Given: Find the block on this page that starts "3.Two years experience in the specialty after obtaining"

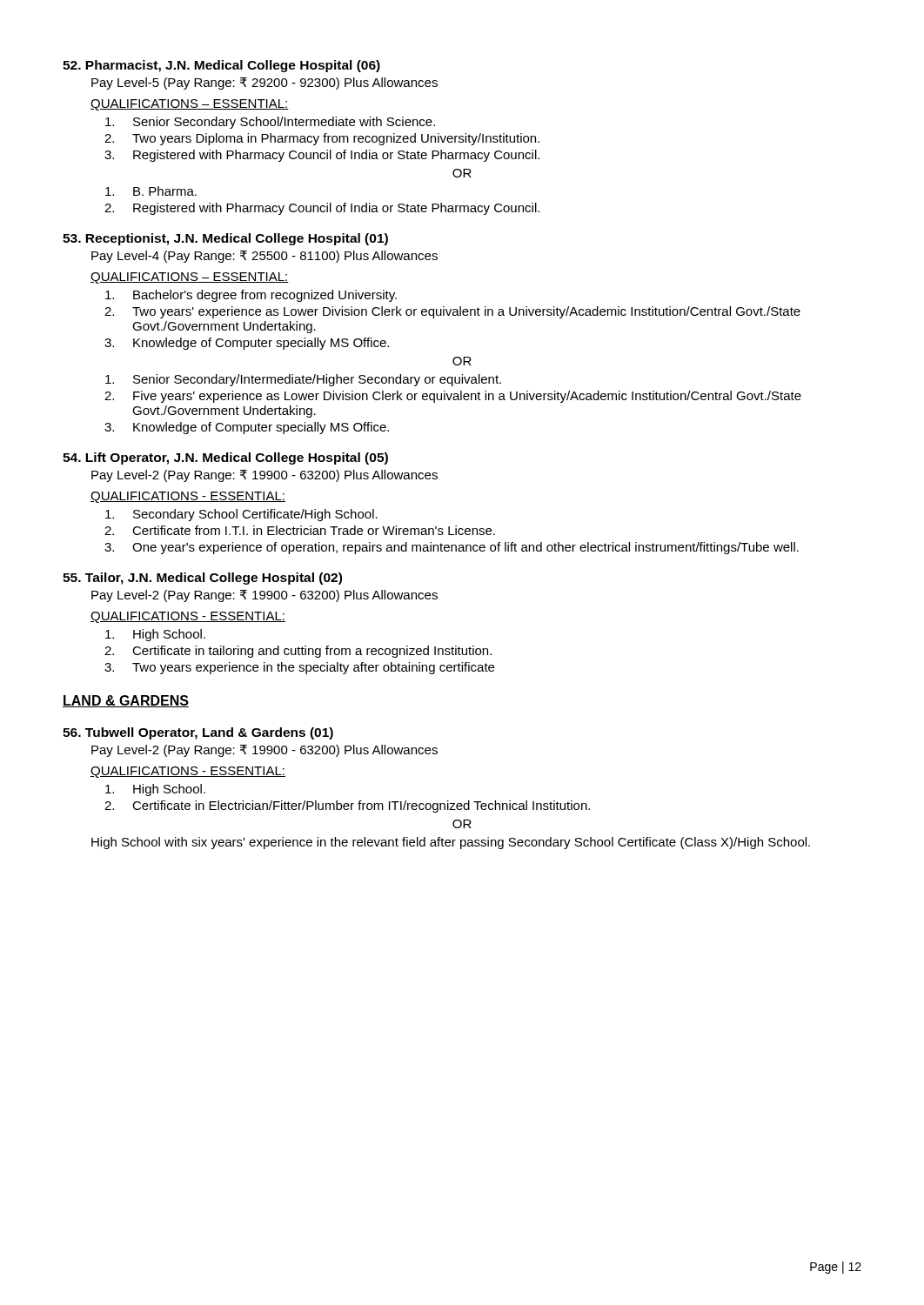Looking at the screenshot, I should (x=314, y=667).
